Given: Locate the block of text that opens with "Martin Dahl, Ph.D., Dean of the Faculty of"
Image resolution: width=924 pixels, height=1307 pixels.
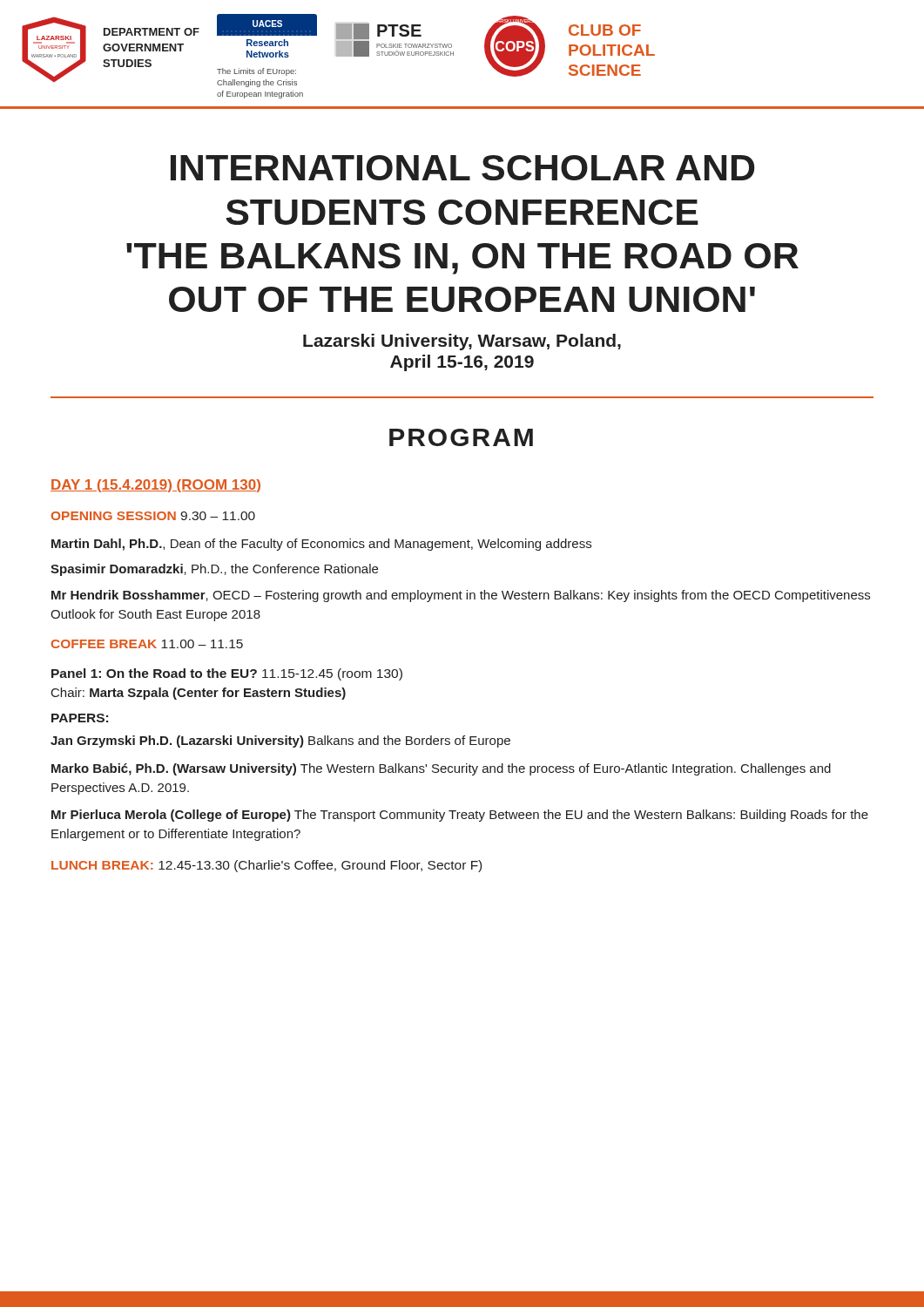Looking at the screenshot, I should click(x=321, y=543).
